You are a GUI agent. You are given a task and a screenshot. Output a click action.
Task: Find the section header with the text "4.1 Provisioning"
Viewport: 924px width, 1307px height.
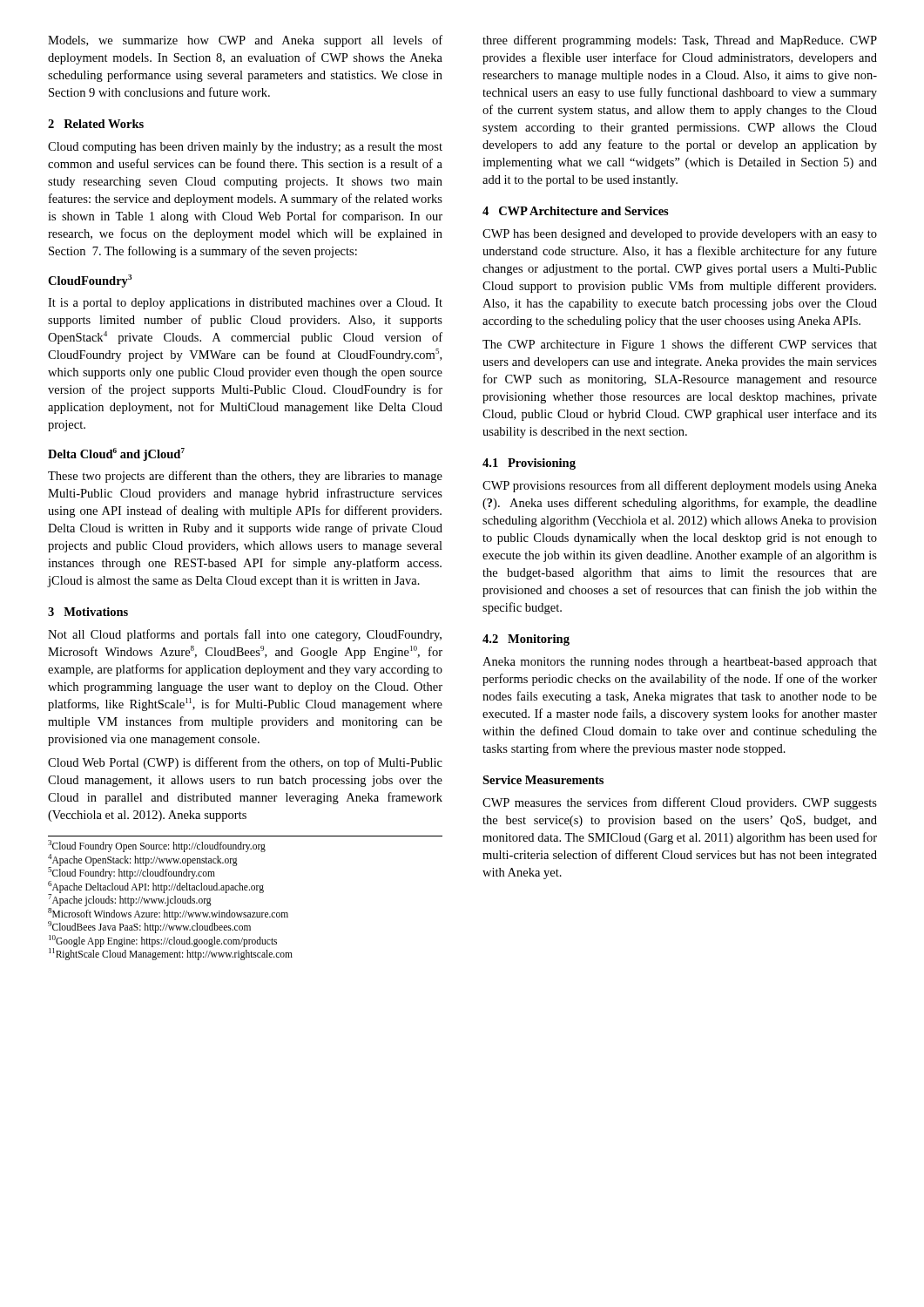(529, 463)
